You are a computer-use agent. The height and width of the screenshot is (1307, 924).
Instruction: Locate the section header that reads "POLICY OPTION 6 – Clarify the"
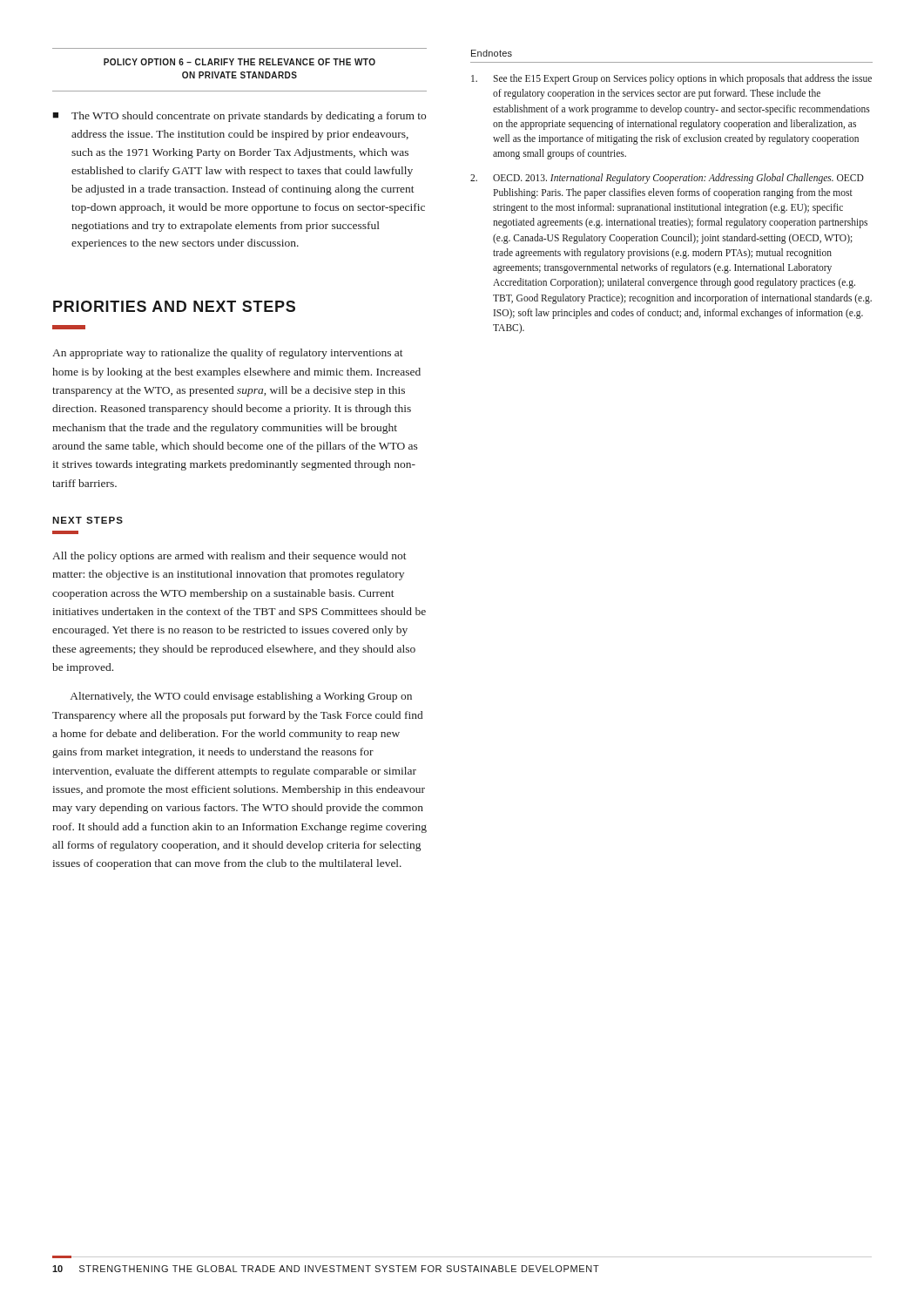click(x=240, y=69)
